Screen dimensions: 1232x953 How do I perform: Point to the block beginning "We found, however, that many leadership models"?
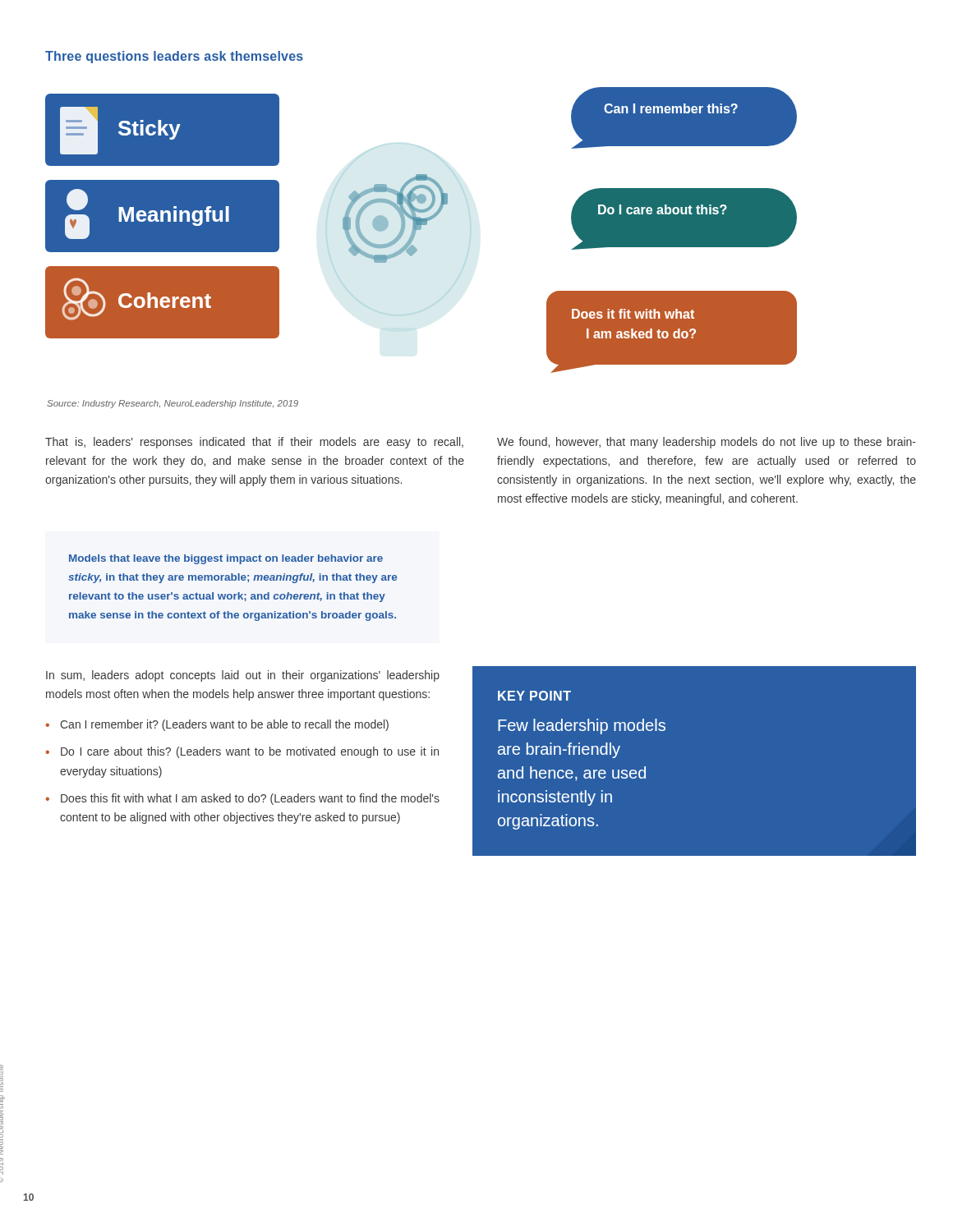coord(707,470)
